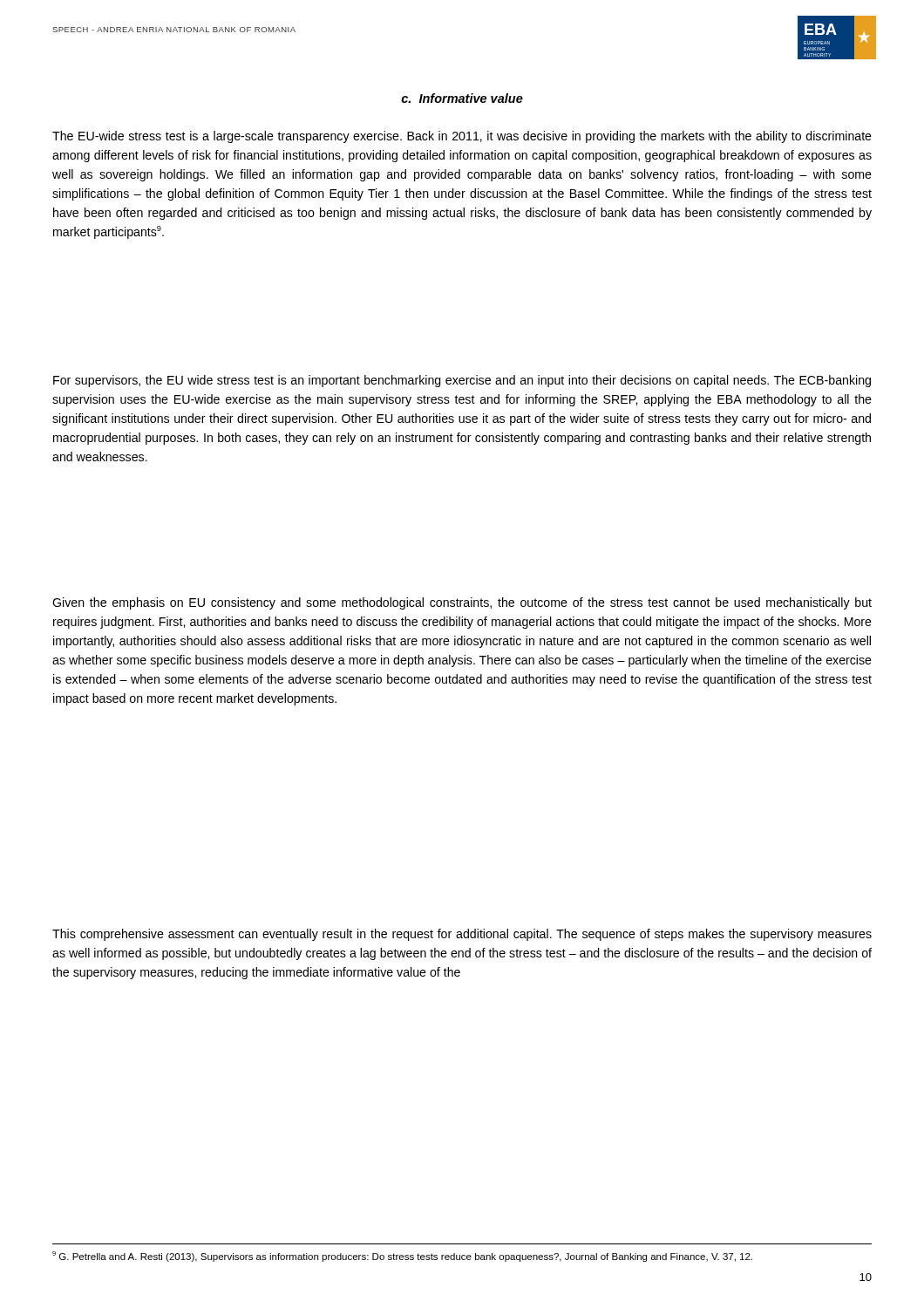Find the section header that says "c. Informative value"
Screen dimensions: 1308x924
click(462, 99)
